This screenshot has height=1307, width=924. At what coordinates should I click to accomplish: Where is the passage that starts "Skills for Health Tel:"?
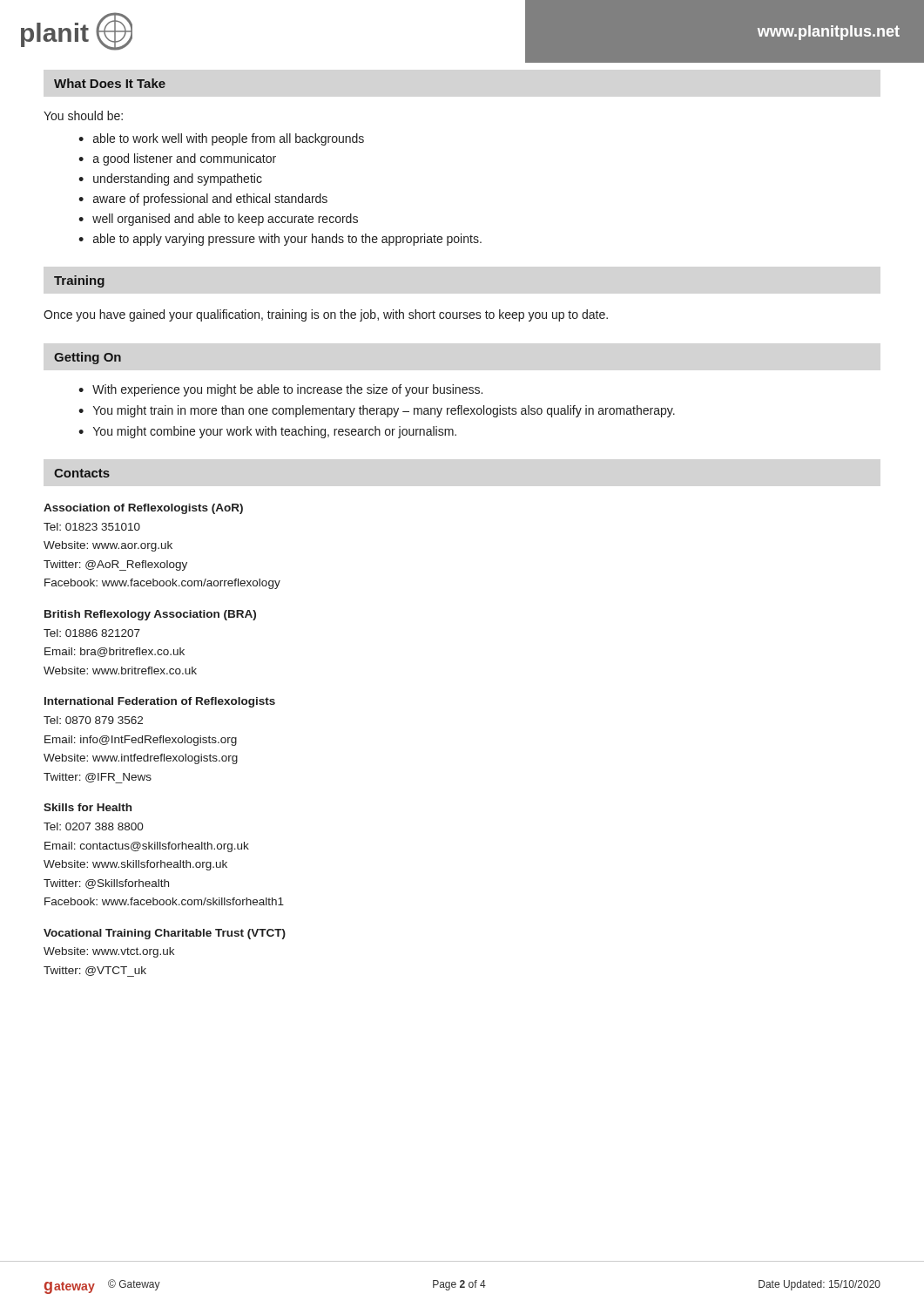click(x=164, y=855)
